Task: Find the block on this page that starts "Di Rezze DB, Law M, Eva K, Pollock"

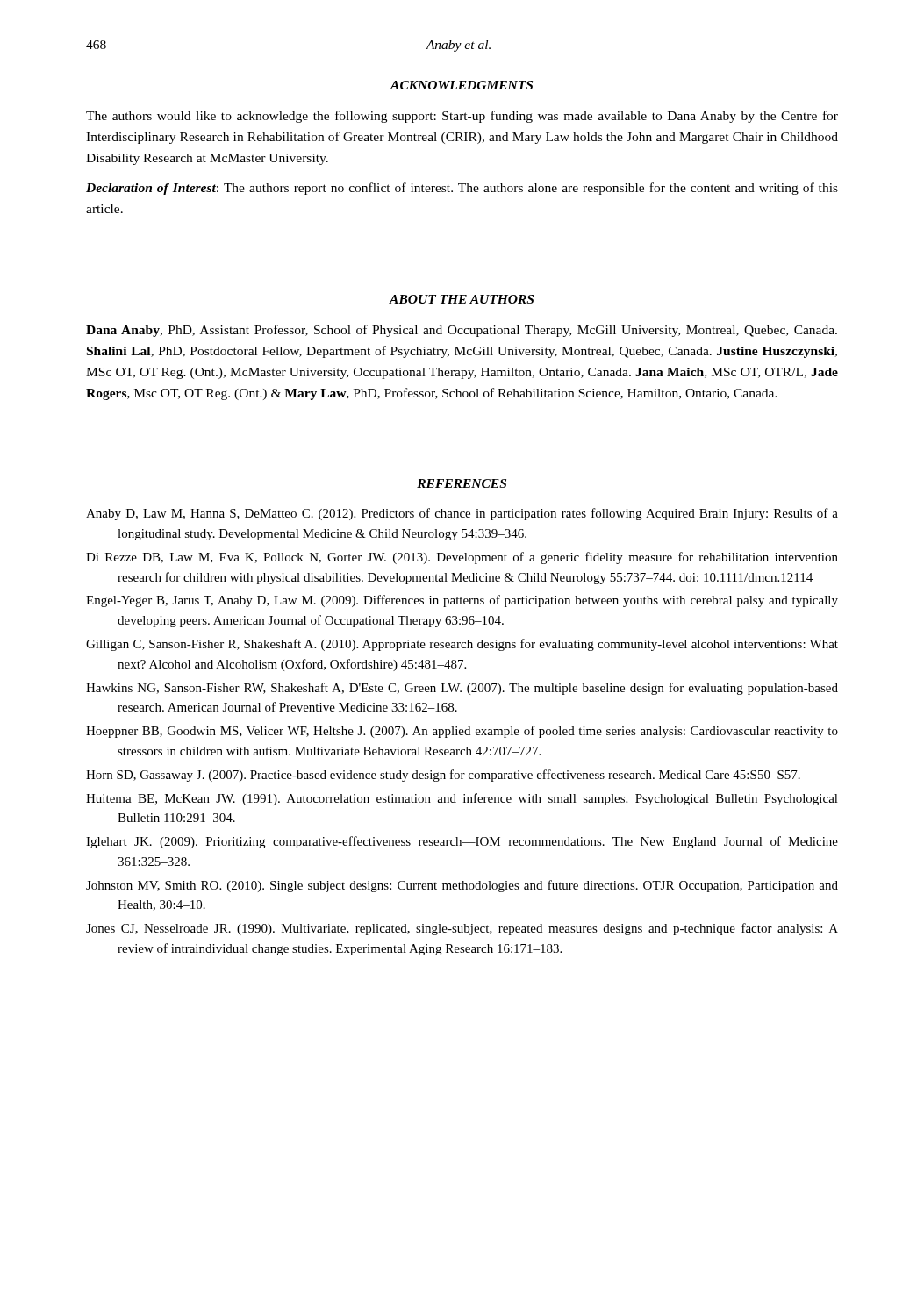Action: point(462,567)
